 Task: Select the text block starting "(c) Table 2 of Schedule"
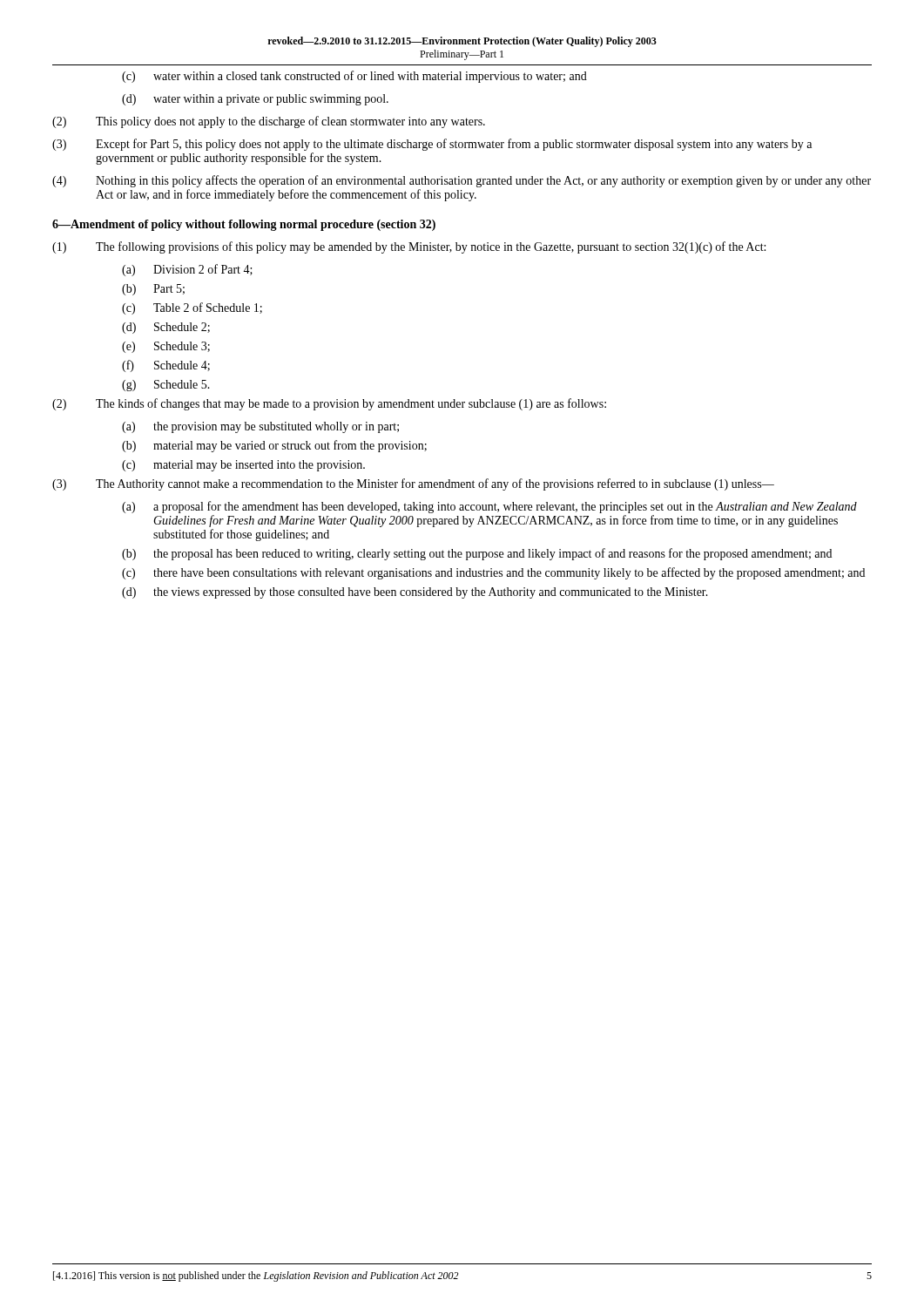click(x=192, y=308)
